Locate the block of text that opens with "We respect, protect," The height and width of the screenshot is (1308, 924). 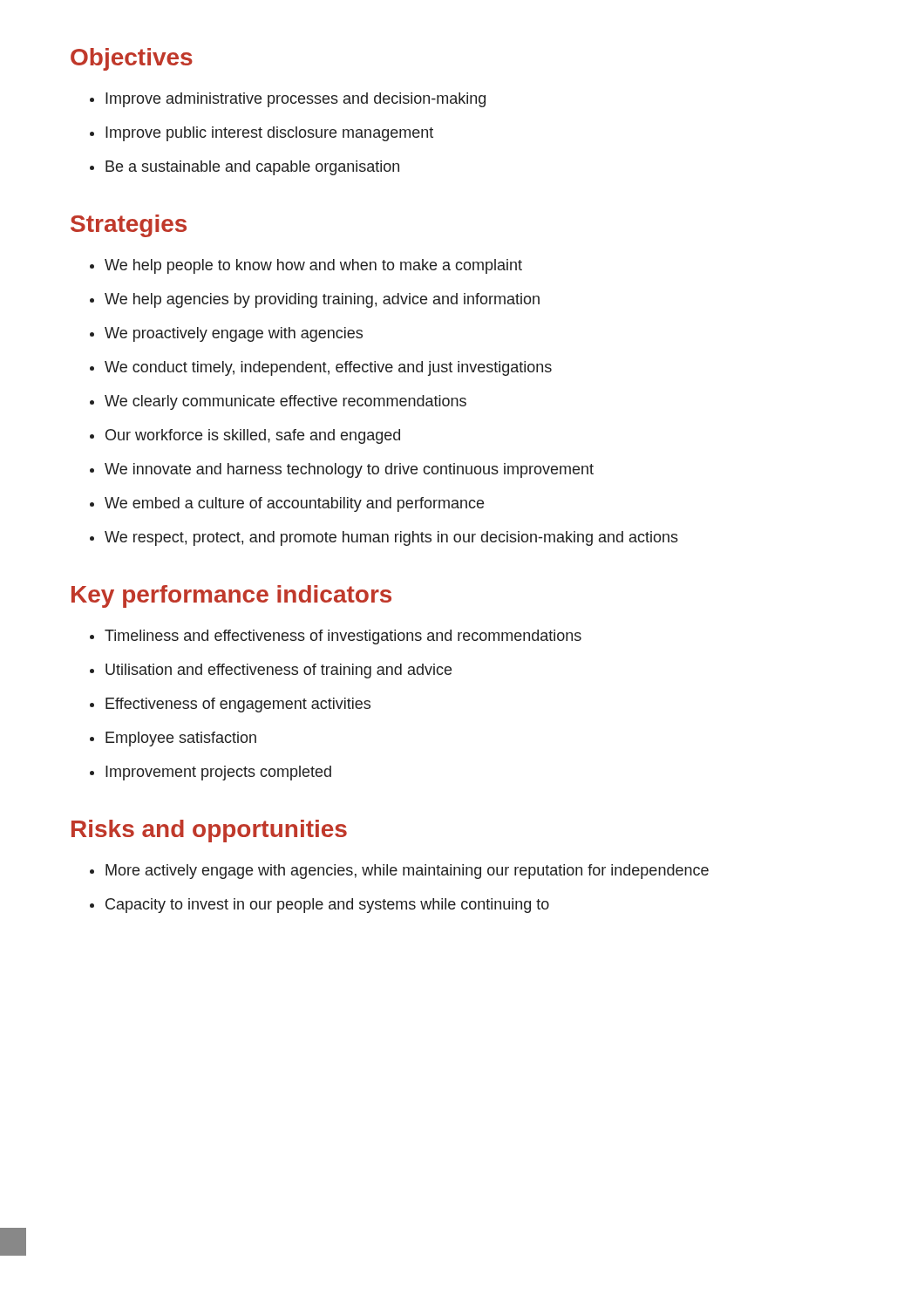(x=479, y=538)
